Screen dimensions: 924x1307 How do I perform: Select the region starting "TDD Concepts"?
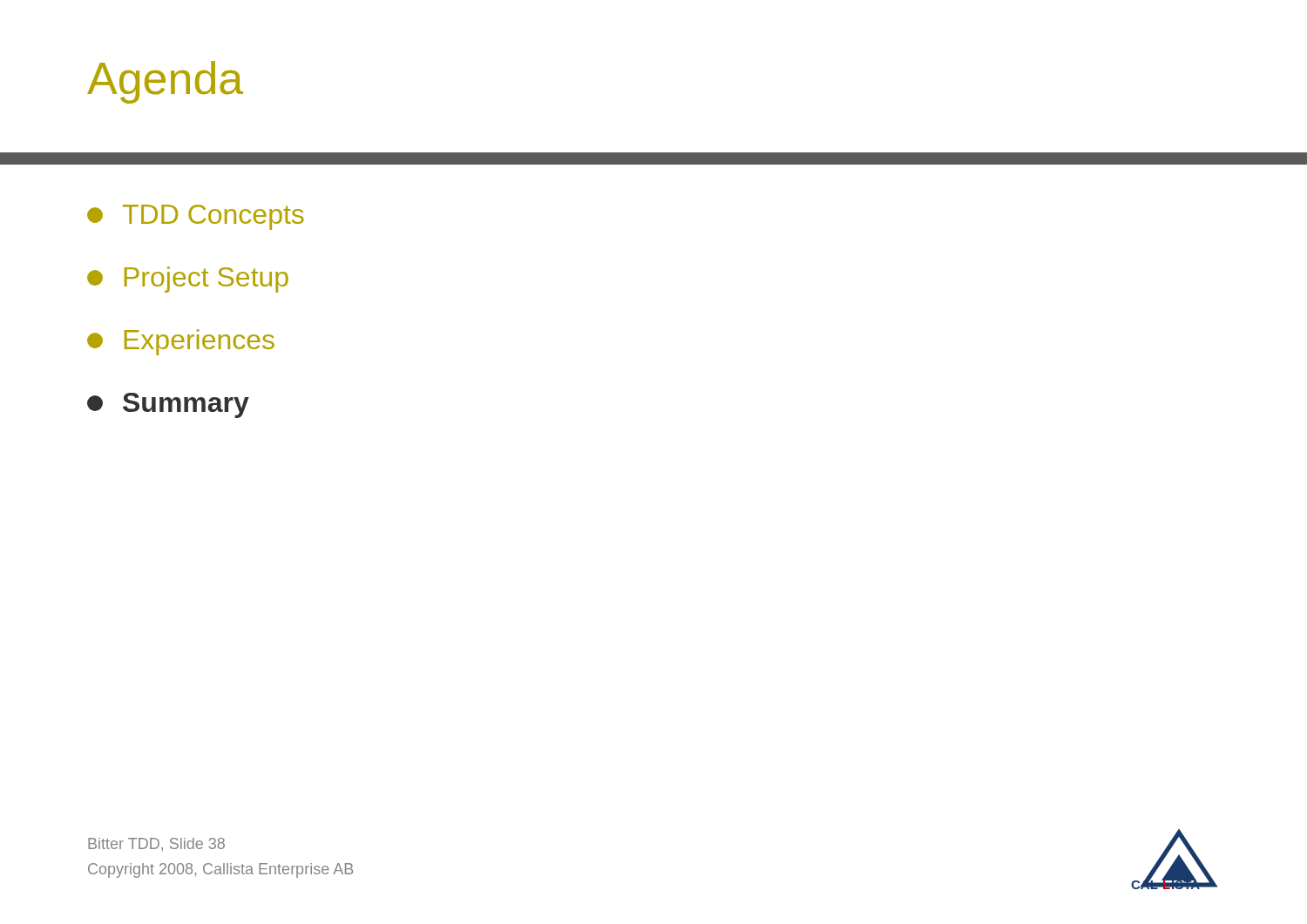pyautogui.click(x=196, y=215)
